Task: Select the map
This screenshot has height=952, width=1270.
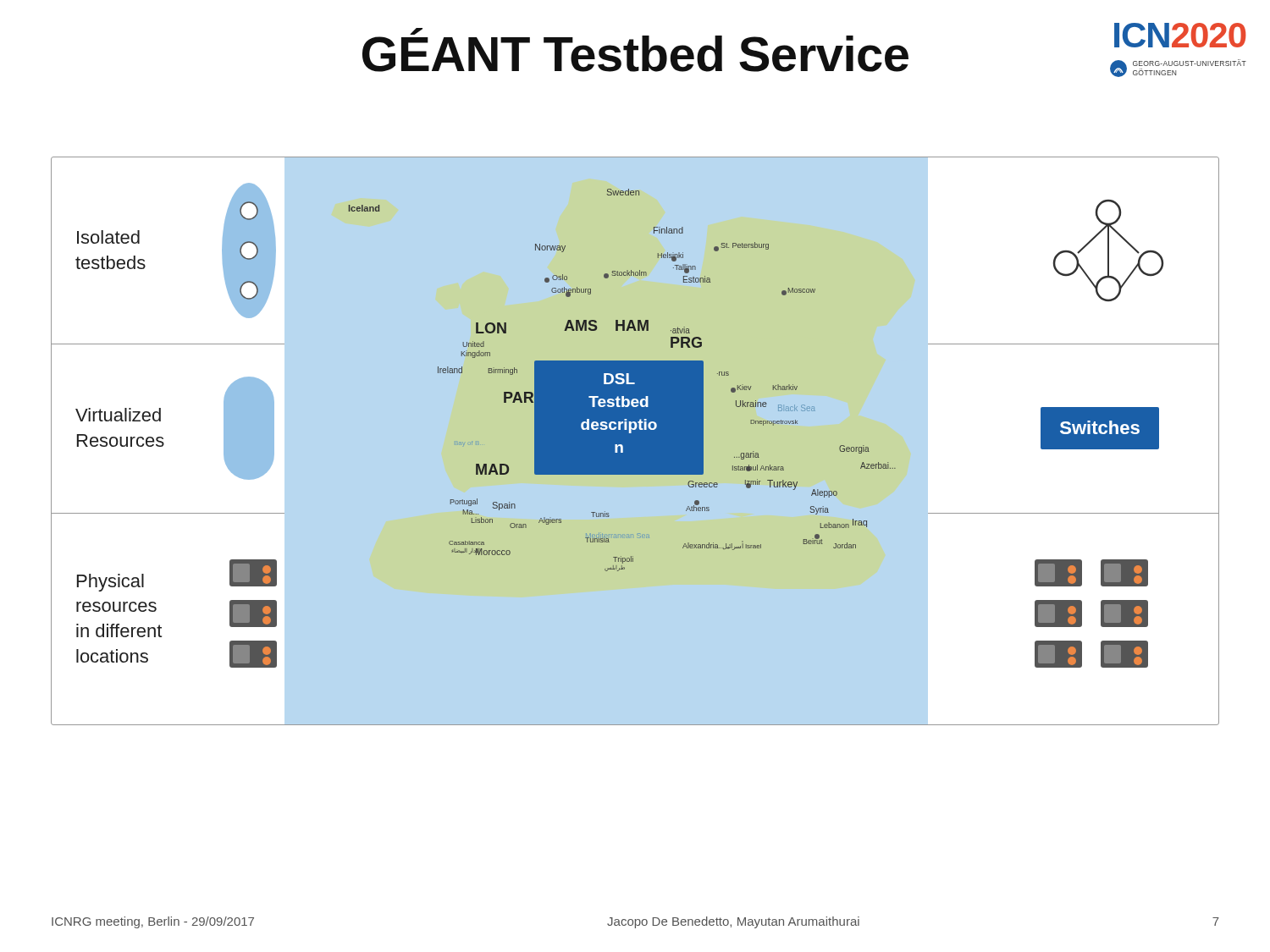Action: [x=606, y=441]
